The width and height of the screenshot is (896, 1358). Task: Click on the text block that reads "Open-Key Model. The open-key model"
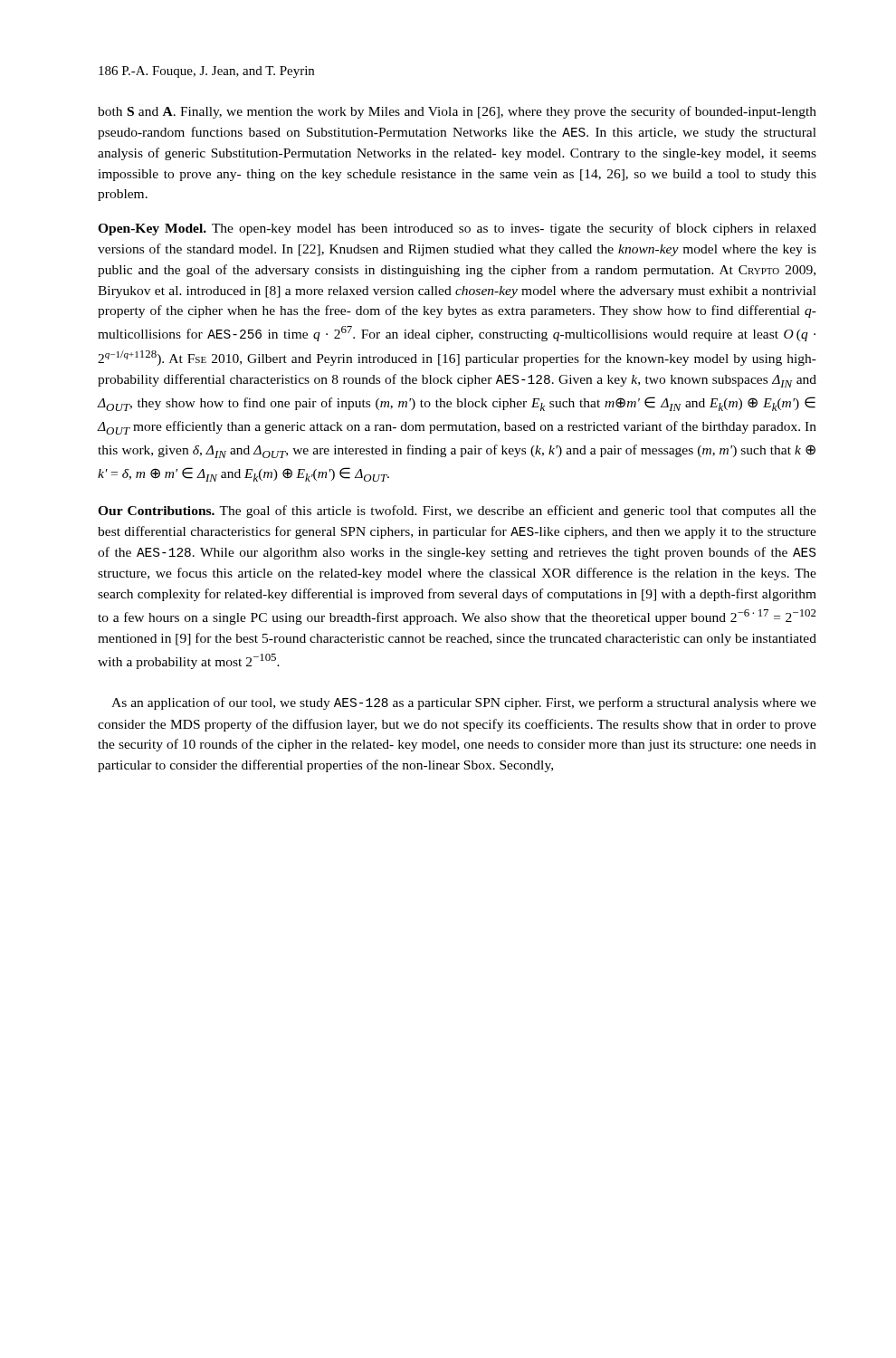(457, 352)
